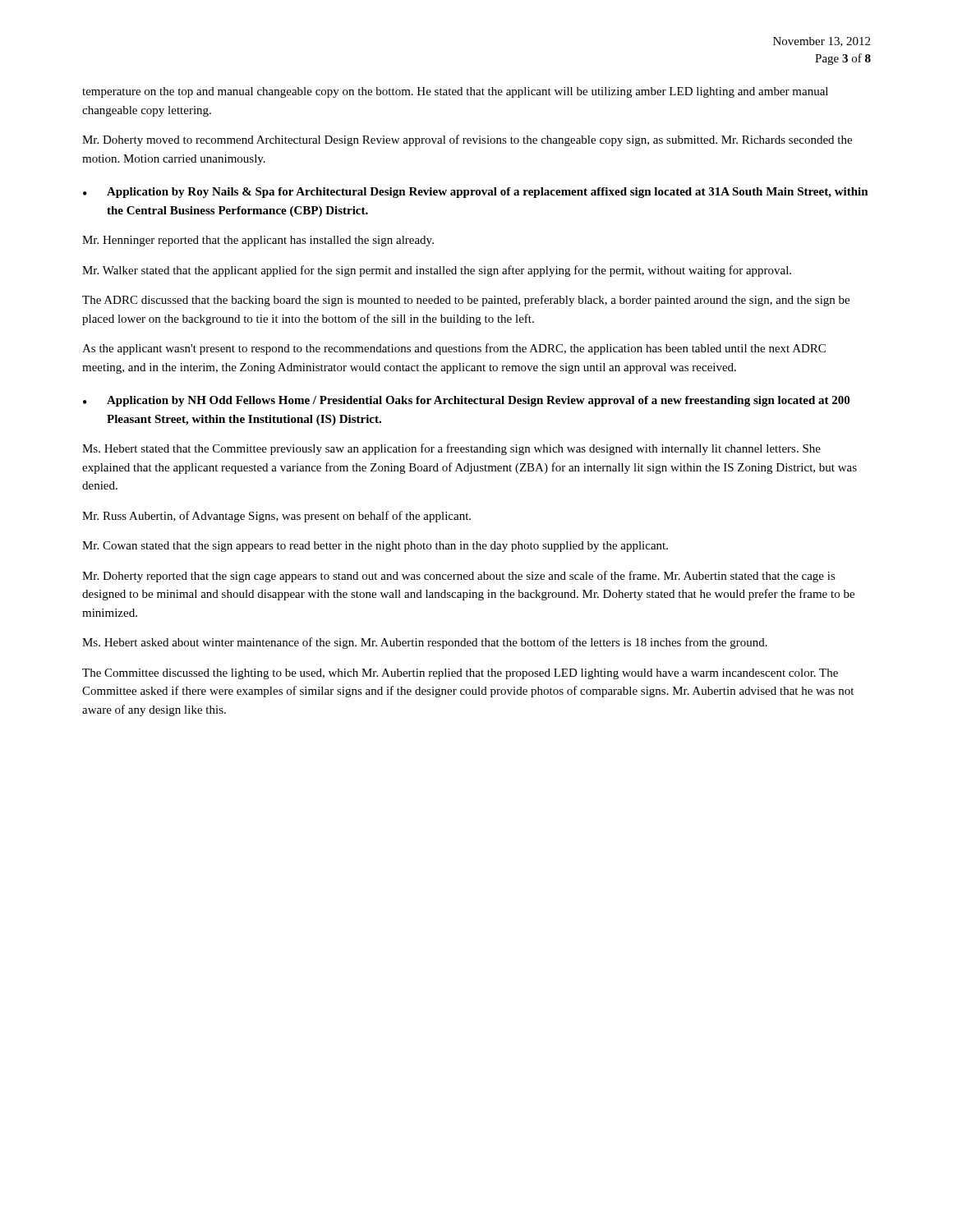Point to the block beginning "• Application by NH"
Viewport: 953px width, 1232px height.
pos(476,409)
